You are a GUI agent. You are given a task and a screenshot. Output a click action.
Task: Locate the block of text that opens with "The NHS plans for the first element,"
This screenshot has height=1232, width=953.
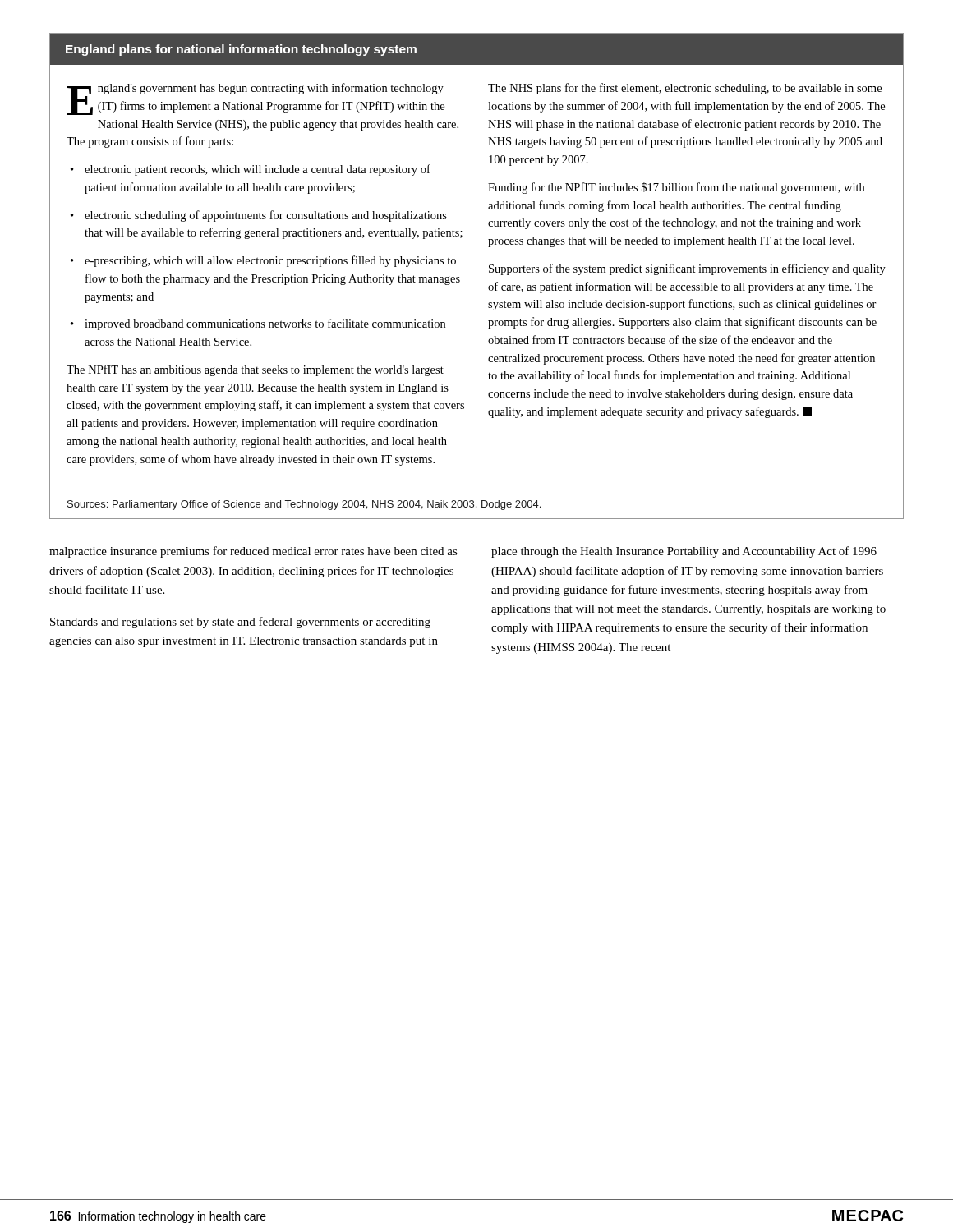pyautogui.click(x=687, y=250)
